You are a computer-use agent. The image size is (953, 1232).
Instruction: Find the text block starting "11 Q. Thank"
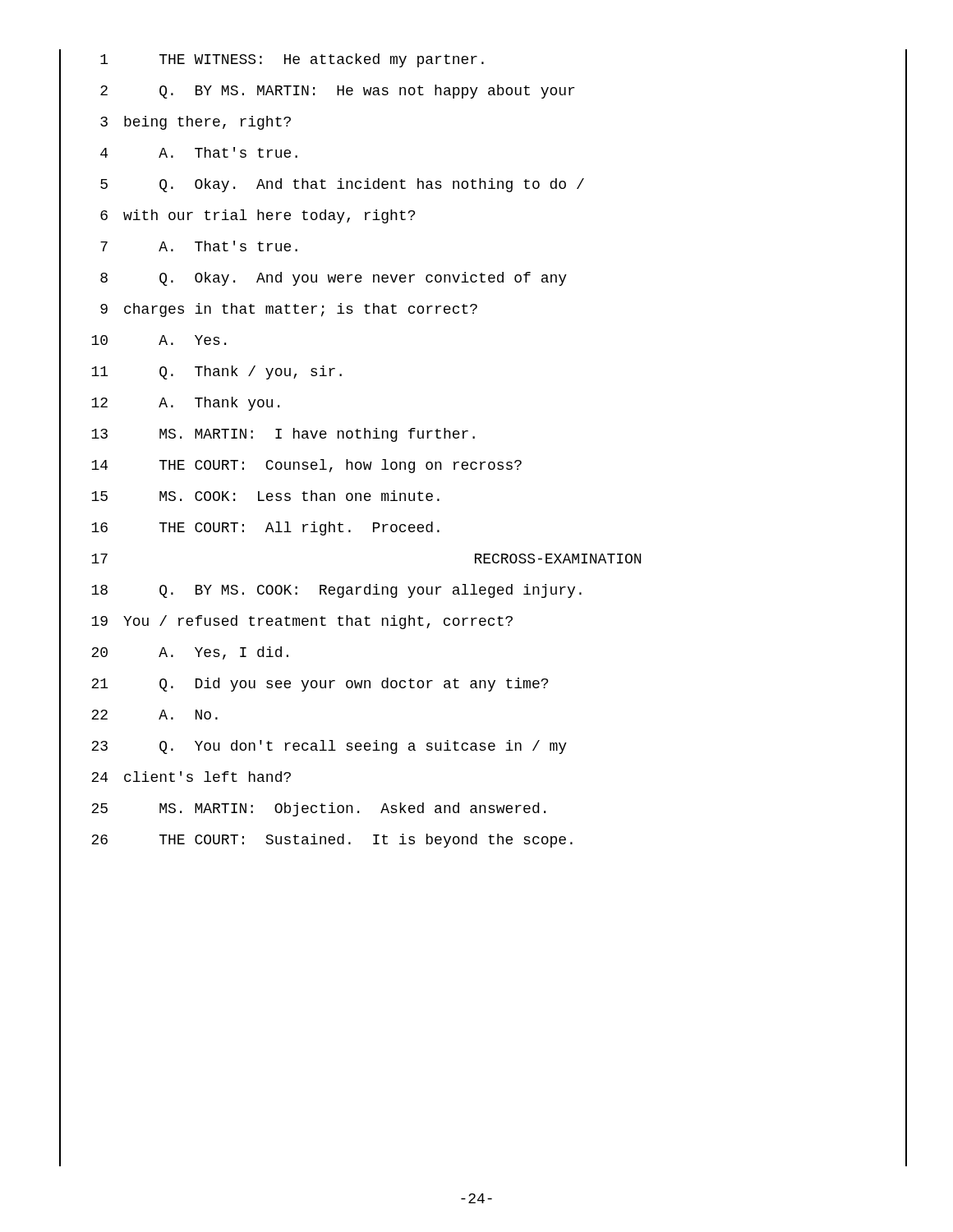coord(205,373)
